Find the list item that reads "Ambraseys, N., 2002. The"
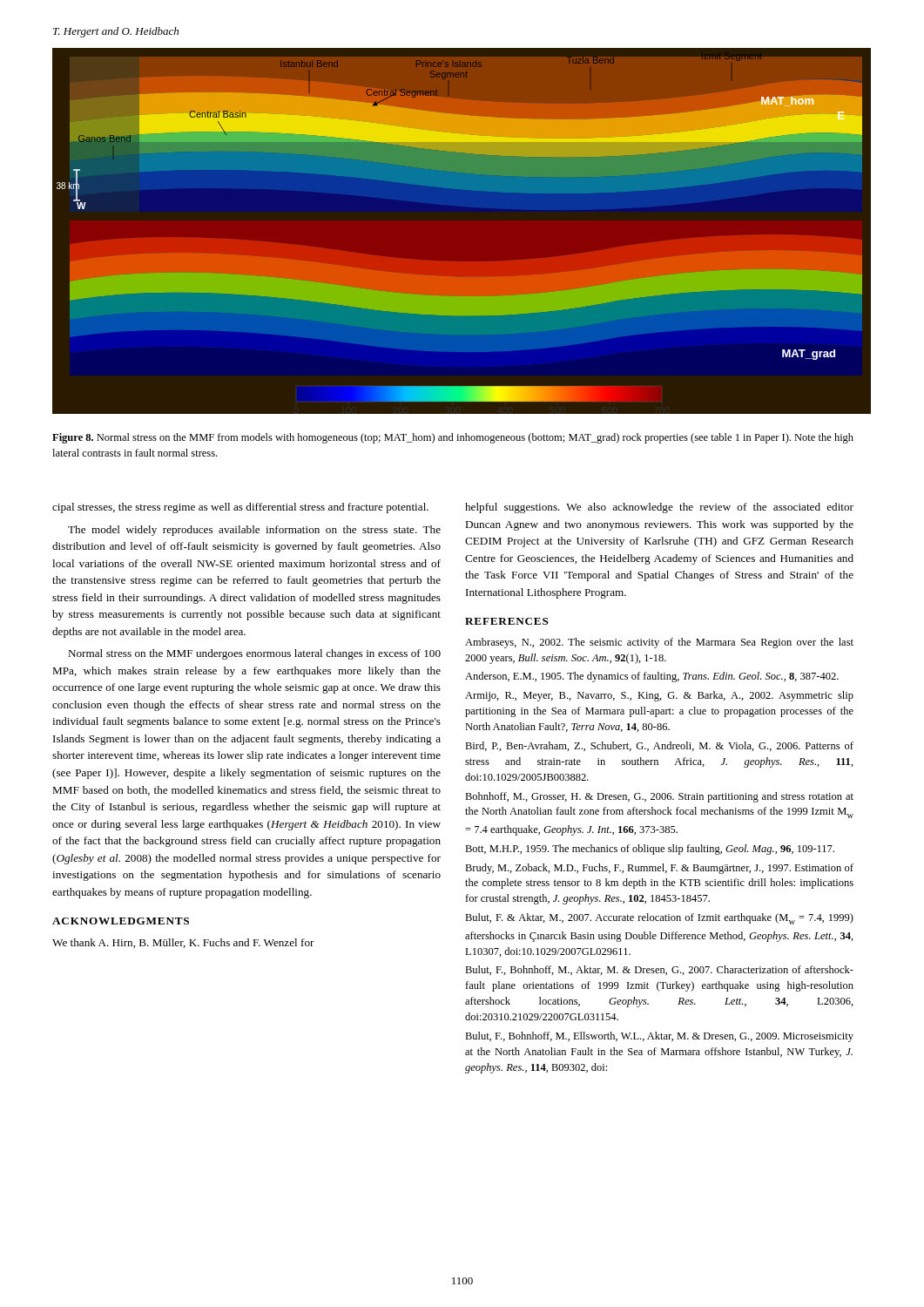Viewport: 924px width, 1307px height. (x=659, y=650)
